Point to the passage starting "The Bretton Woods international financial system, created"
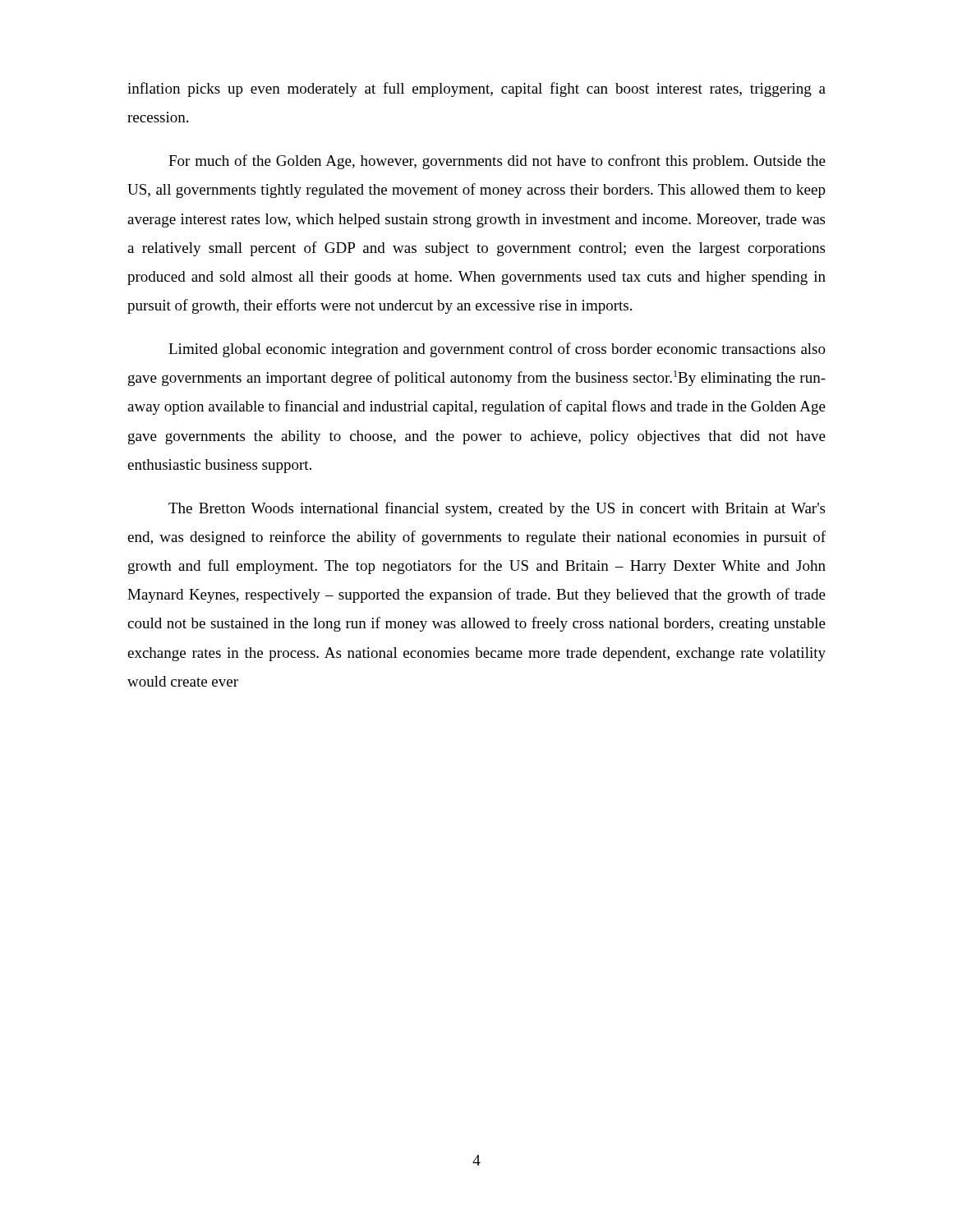953x1232 pixels. pyautogui.click(x=476, y=594)
